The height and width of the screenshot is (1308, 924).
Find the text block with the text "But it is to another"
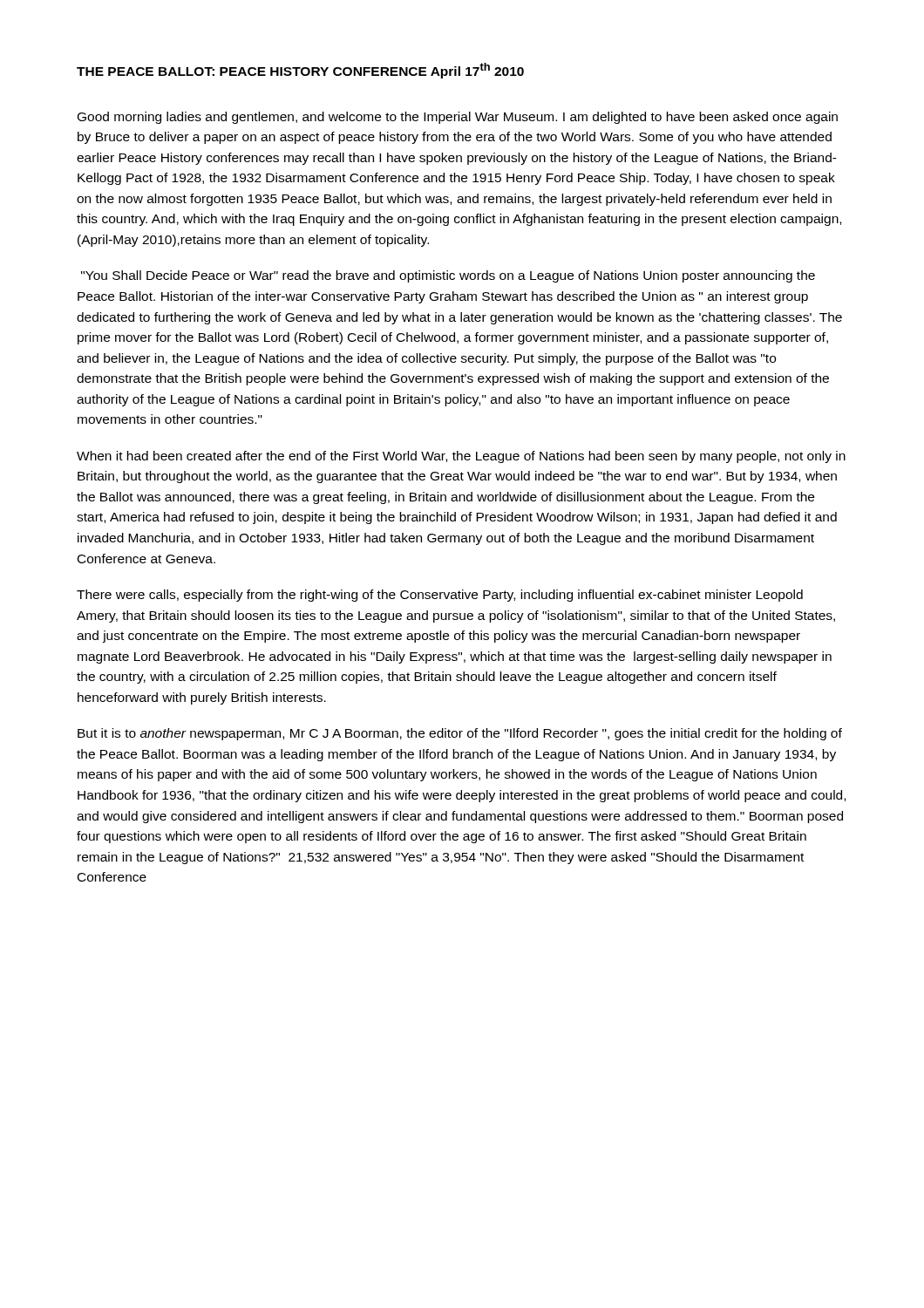[x=462, y=805]
